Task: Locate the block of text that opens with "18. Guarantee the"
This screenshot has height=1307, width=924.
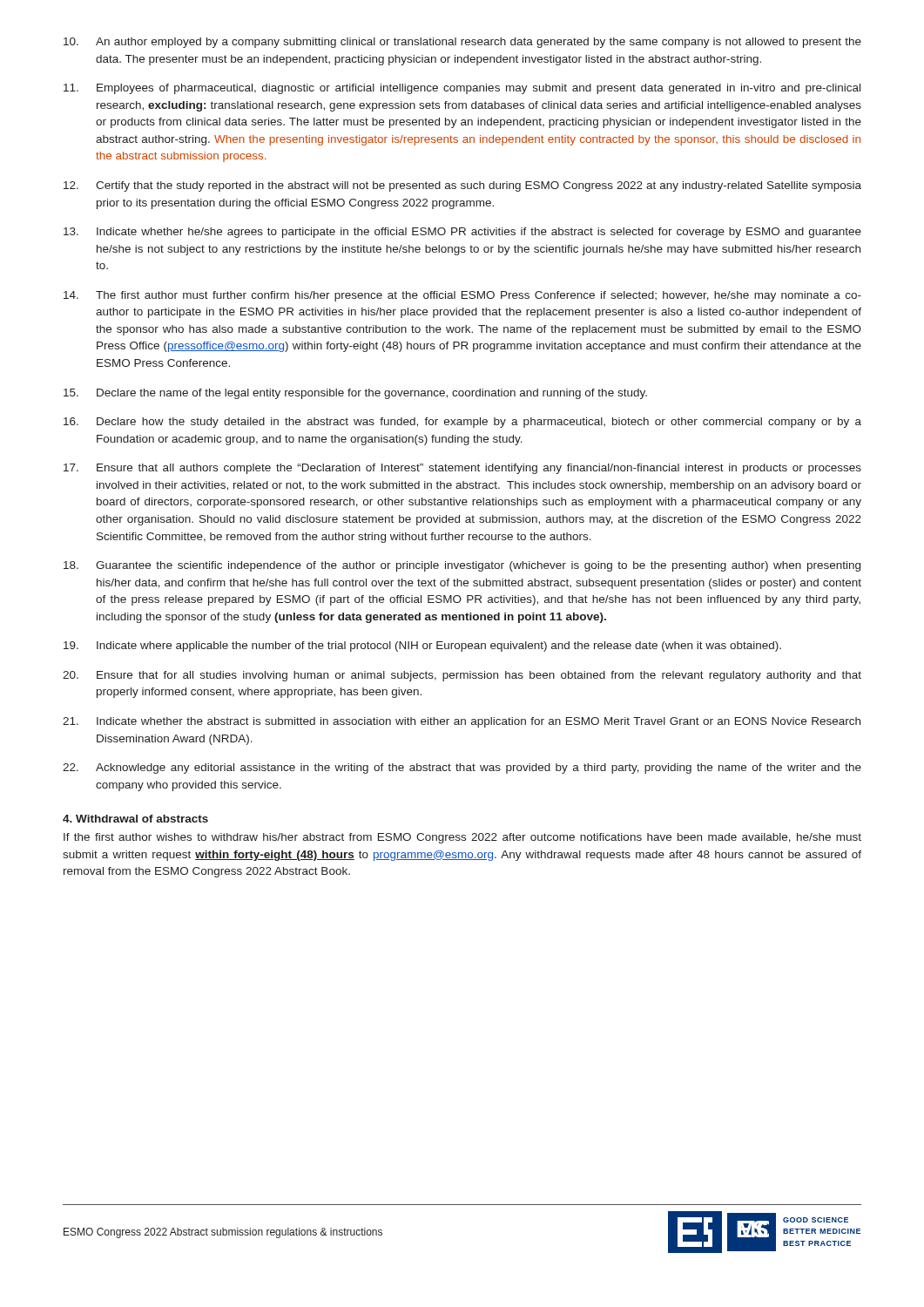Action: (462, 591)
